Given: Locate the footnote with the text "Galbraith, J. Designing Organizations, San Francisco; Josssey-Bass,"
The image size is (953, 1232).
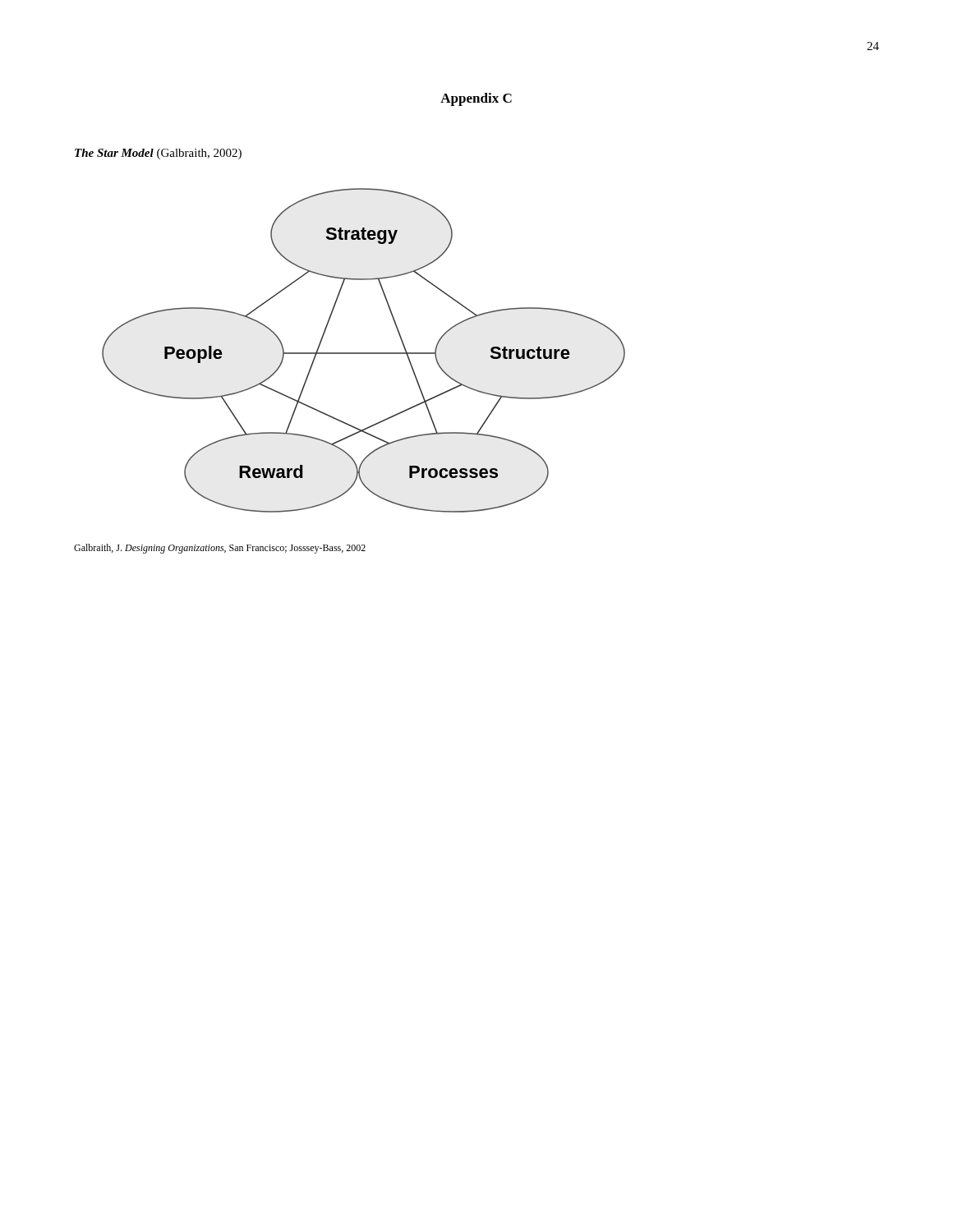Looking at the screenshot, I should 220,548.
